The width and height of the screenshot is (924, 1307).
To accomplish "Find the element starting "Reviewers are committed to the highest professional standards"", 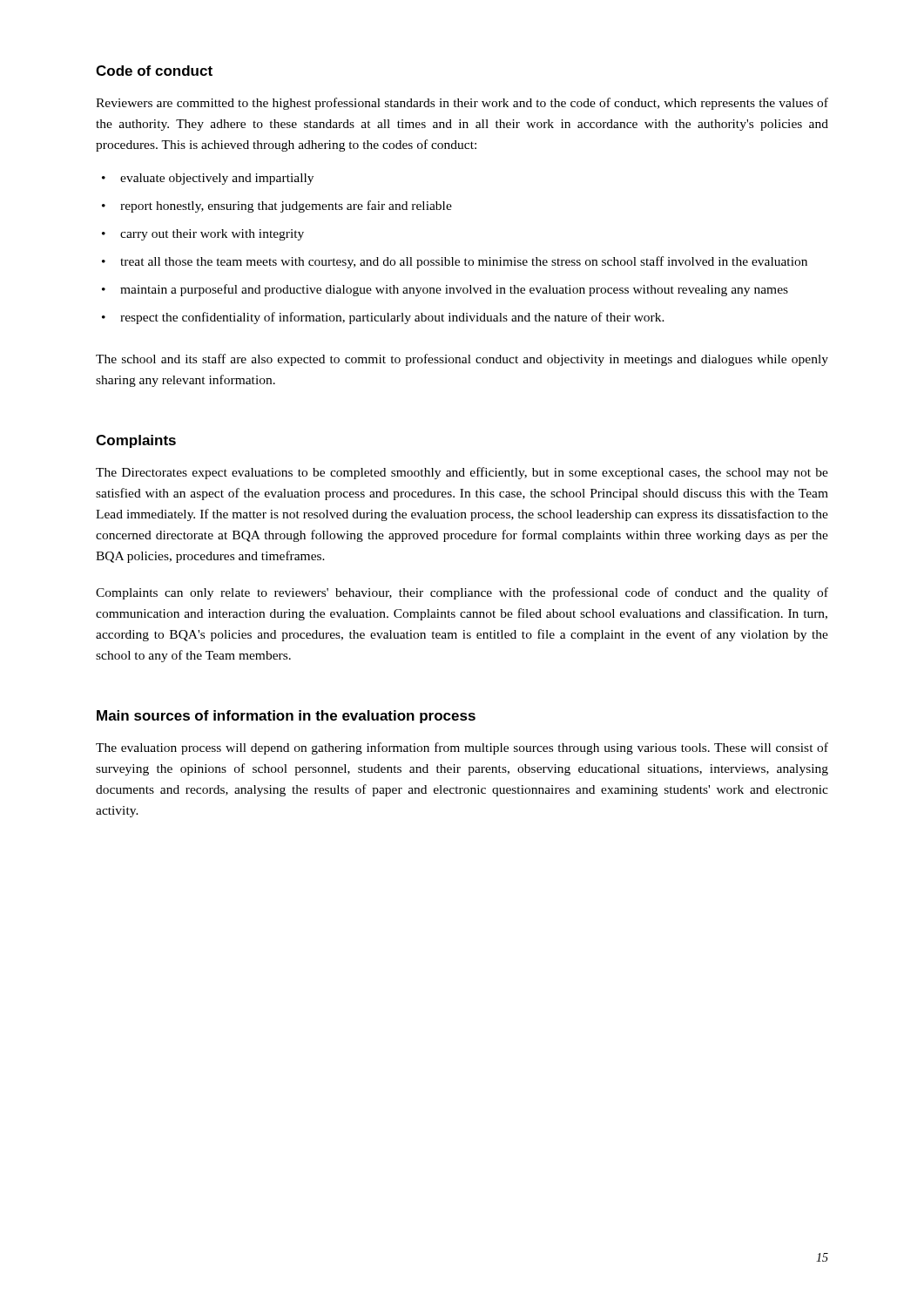I will click(x=462, y=123).
